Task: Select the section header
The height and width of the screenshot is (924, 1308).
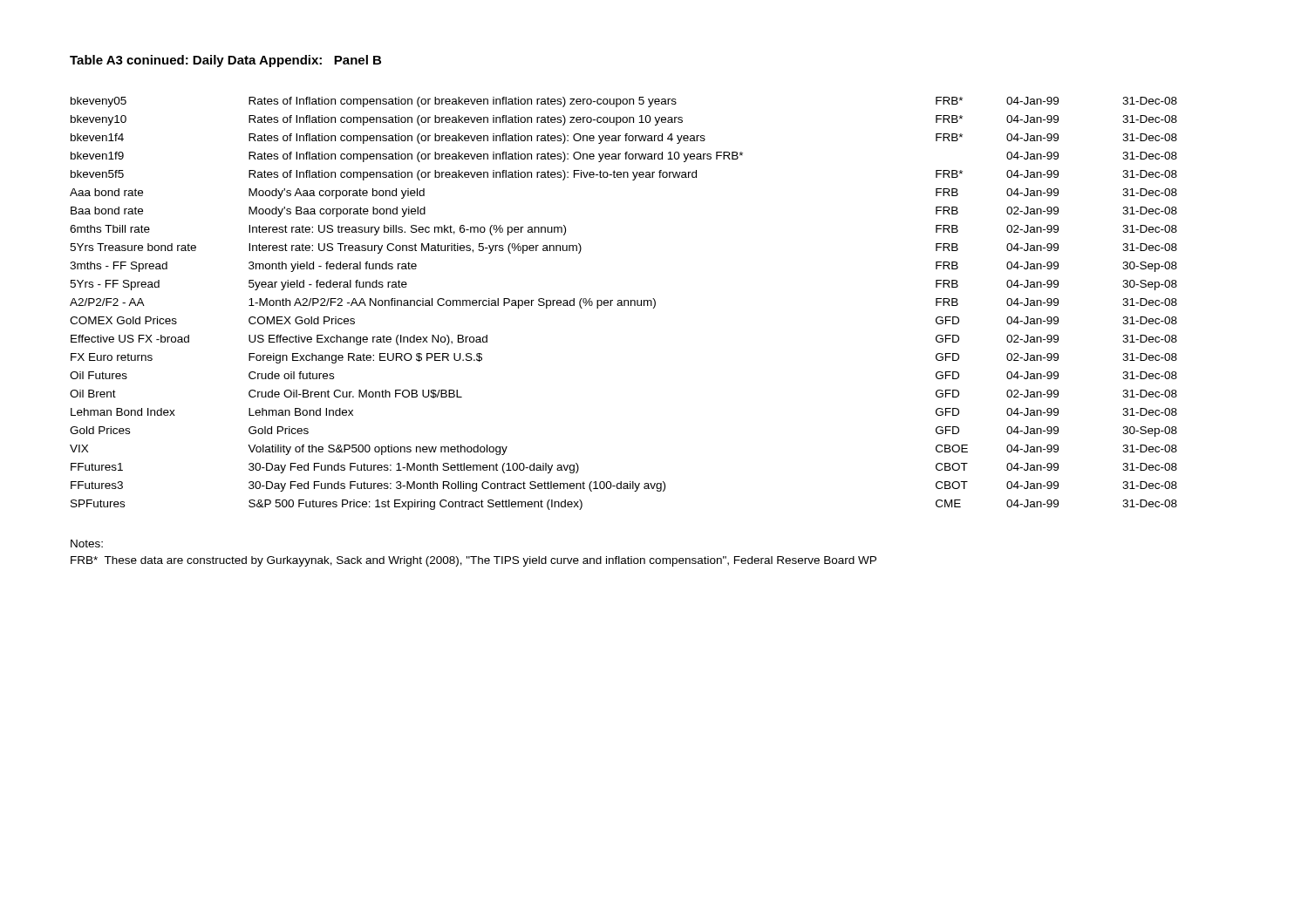Action: tap(226, 60)
